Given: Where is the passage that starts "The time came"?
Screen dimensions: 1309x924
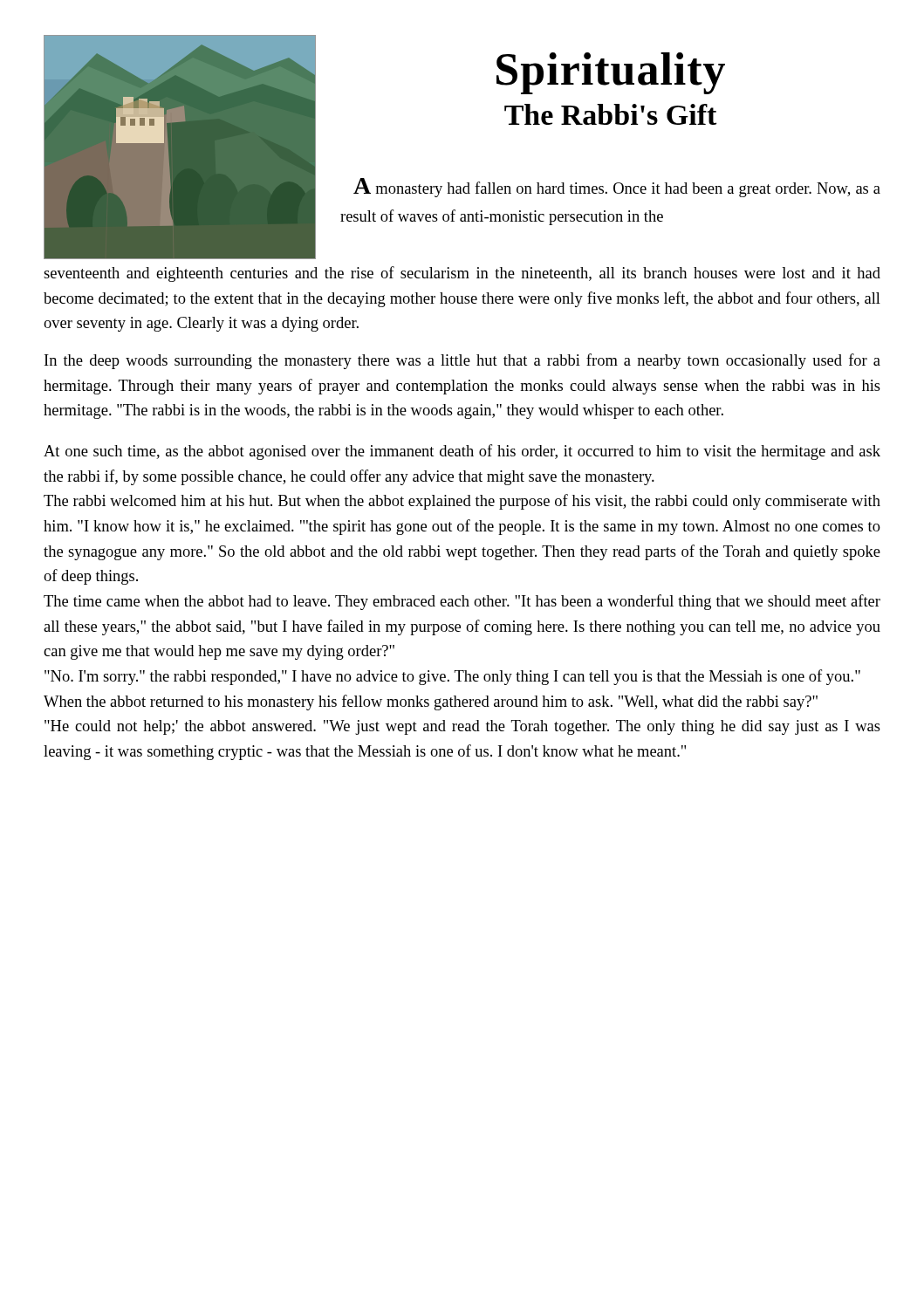Looking at the screenshot, I should click(x=462, y=626).
